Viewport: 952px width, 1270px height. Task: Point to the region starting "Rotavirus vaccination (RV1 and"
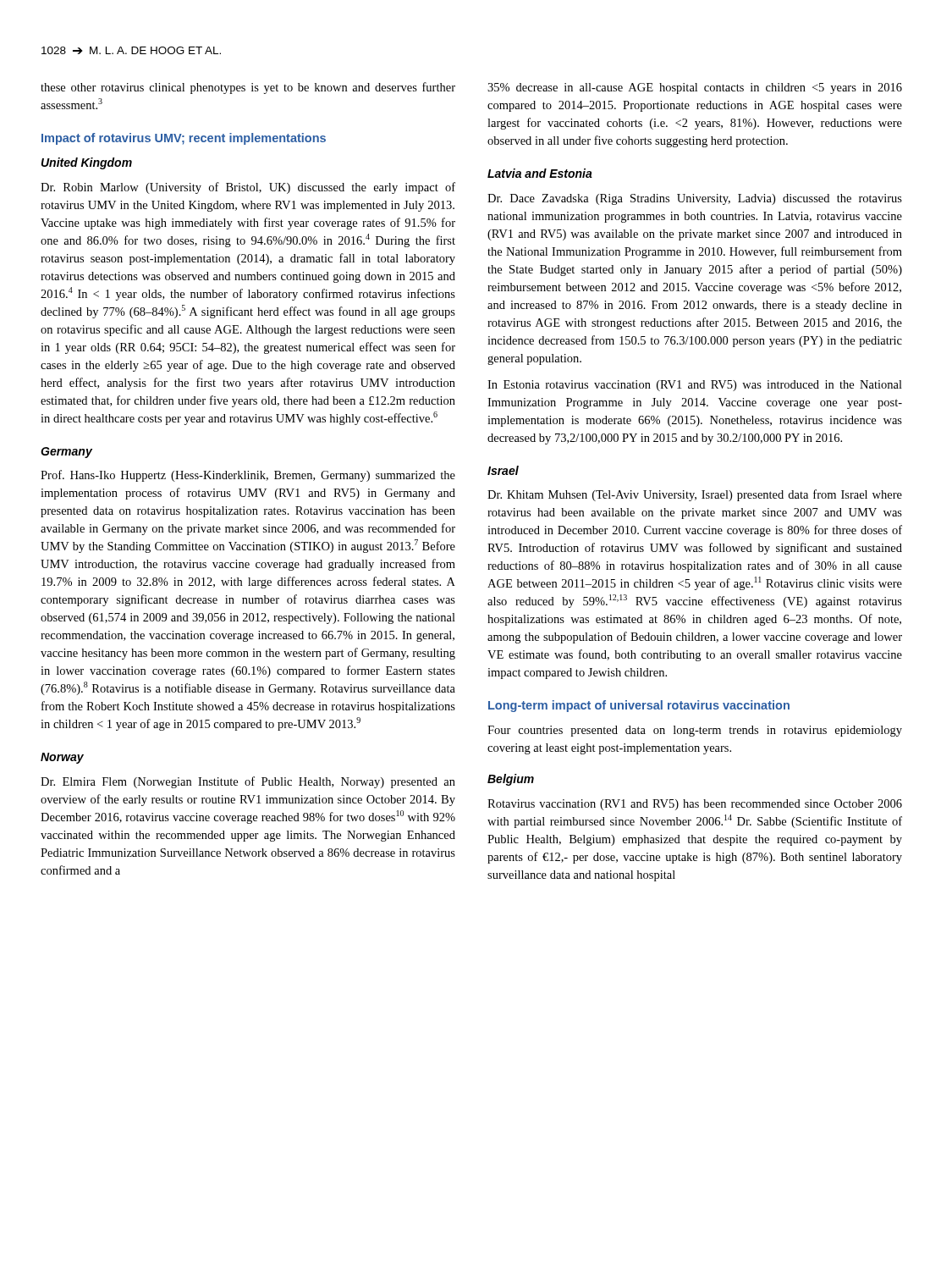point(695,839)
